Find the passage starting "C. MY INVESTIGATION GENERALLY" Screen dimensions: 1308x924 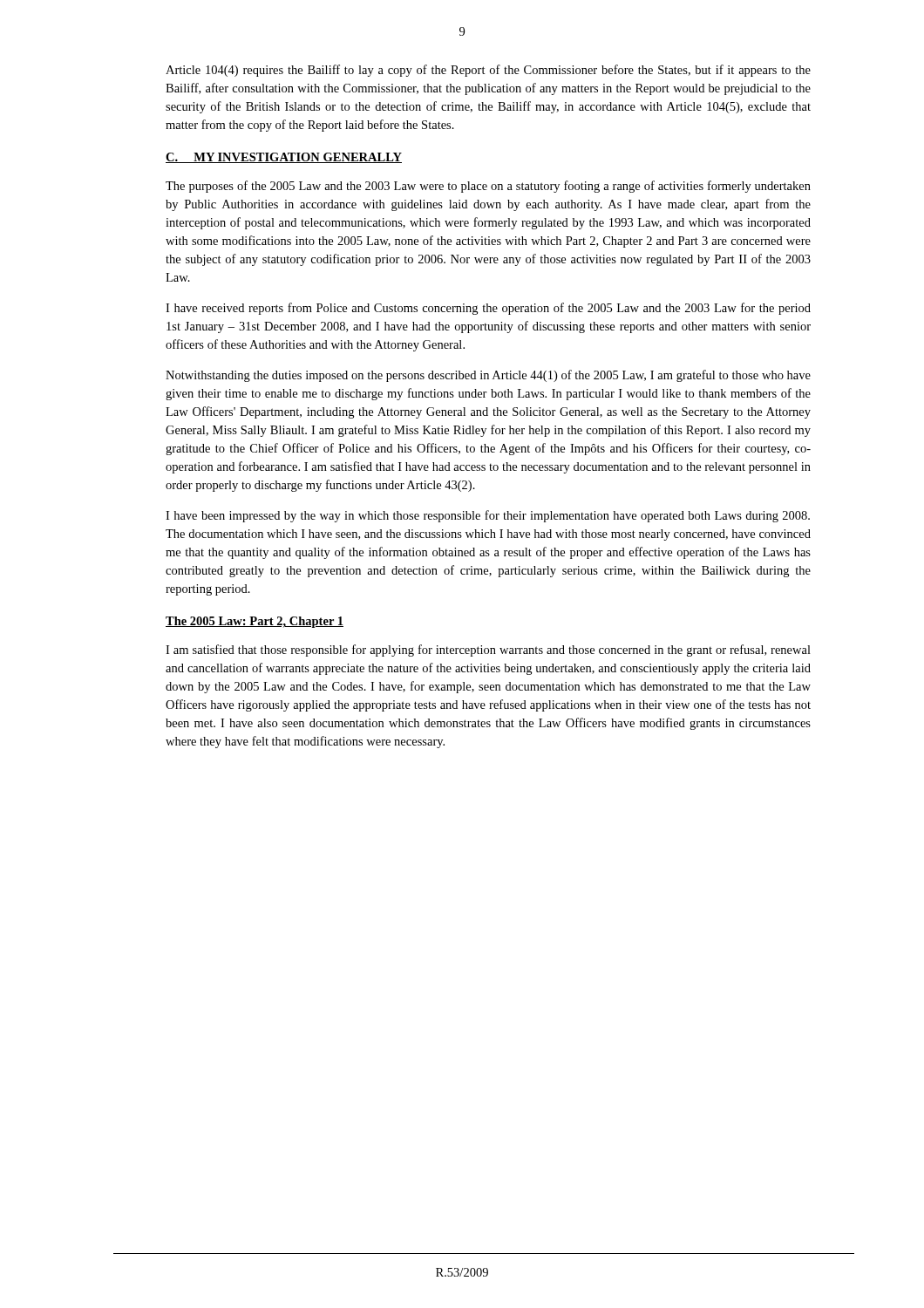284,157
